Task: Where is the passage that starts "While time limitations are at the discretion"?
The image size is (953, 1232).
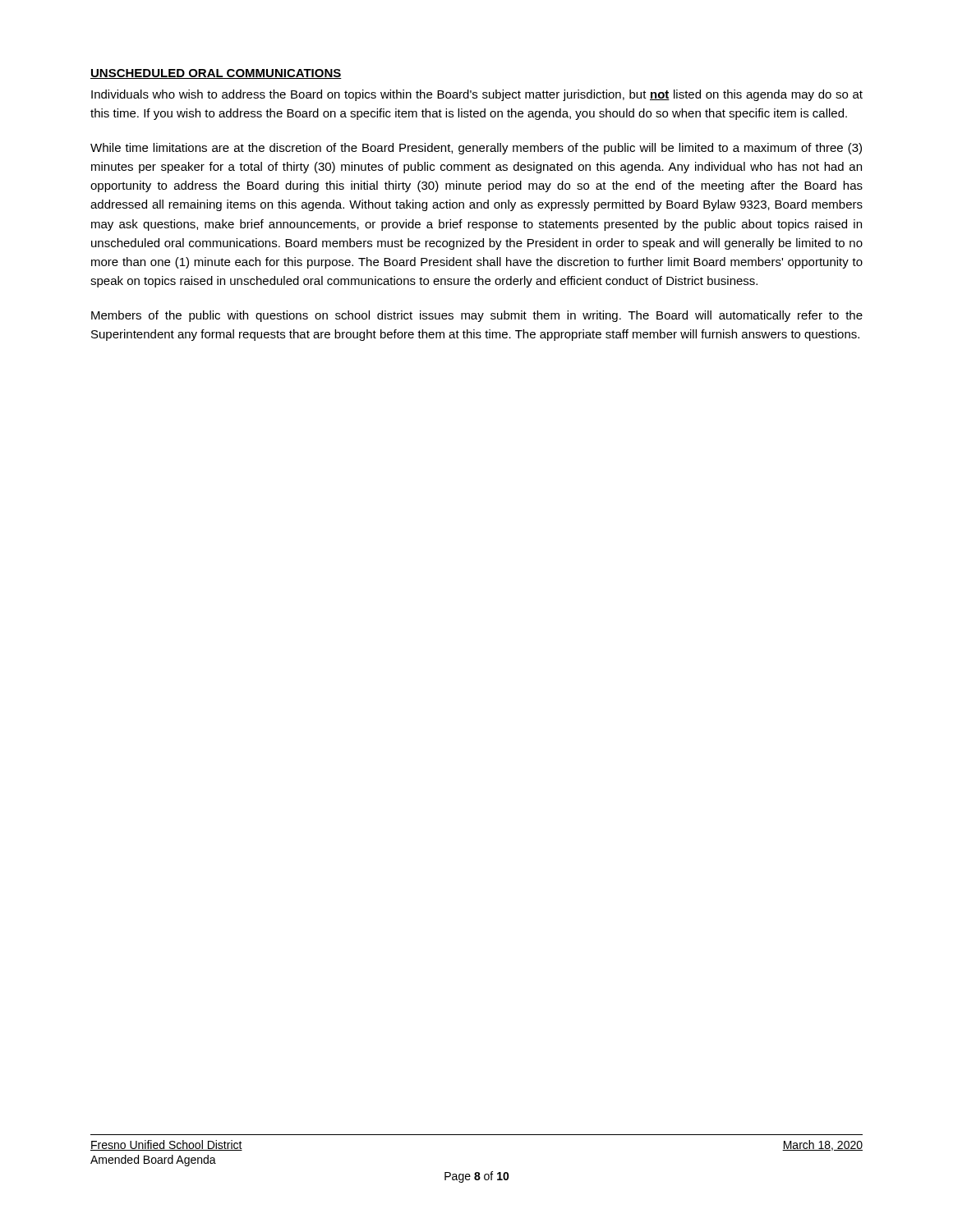Action: [476, 214]
